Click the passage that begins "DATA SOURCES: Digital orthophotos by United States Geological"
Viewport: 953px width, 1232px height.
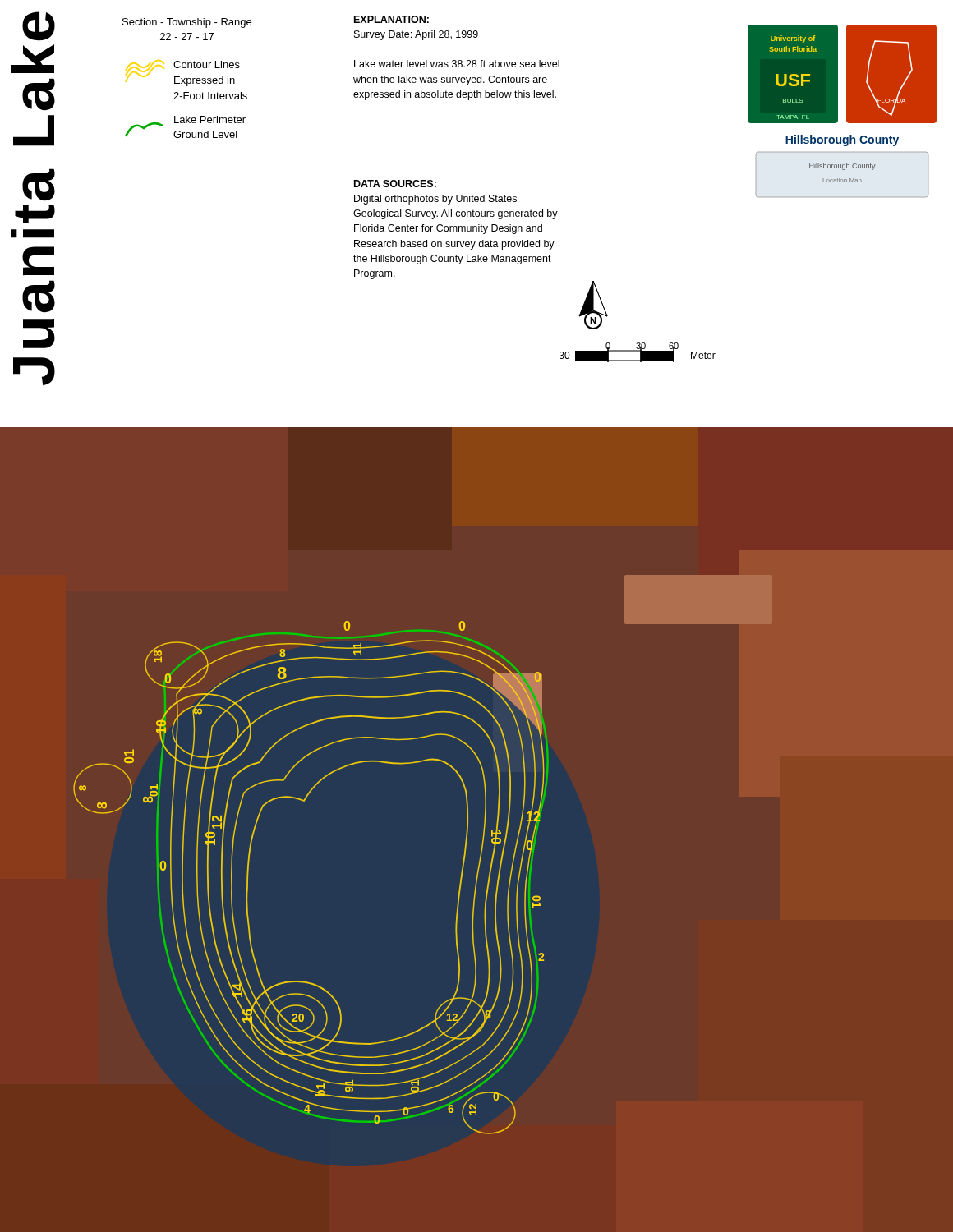[455, 229]
